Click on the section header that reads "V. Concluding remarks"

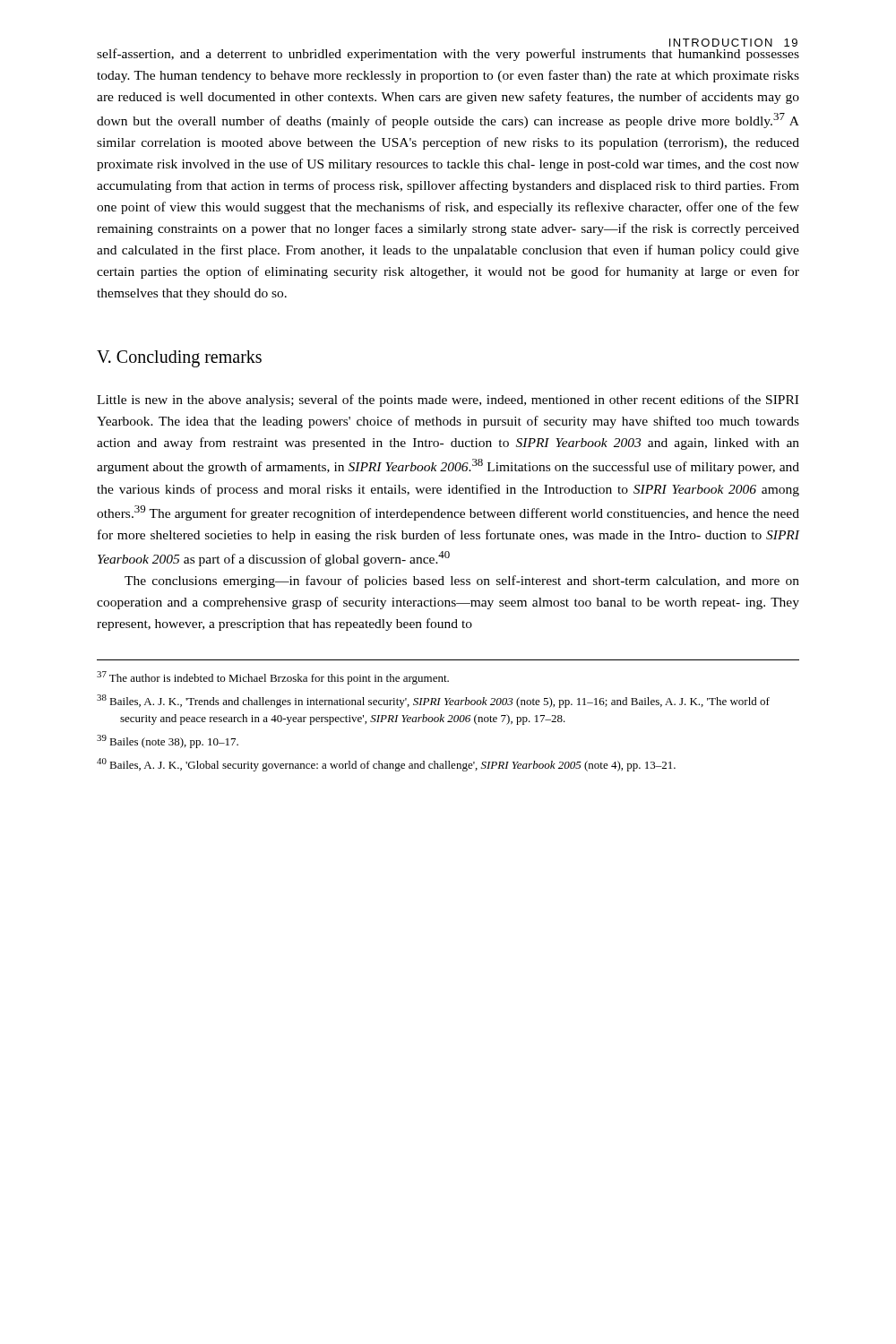coord(179,357)
